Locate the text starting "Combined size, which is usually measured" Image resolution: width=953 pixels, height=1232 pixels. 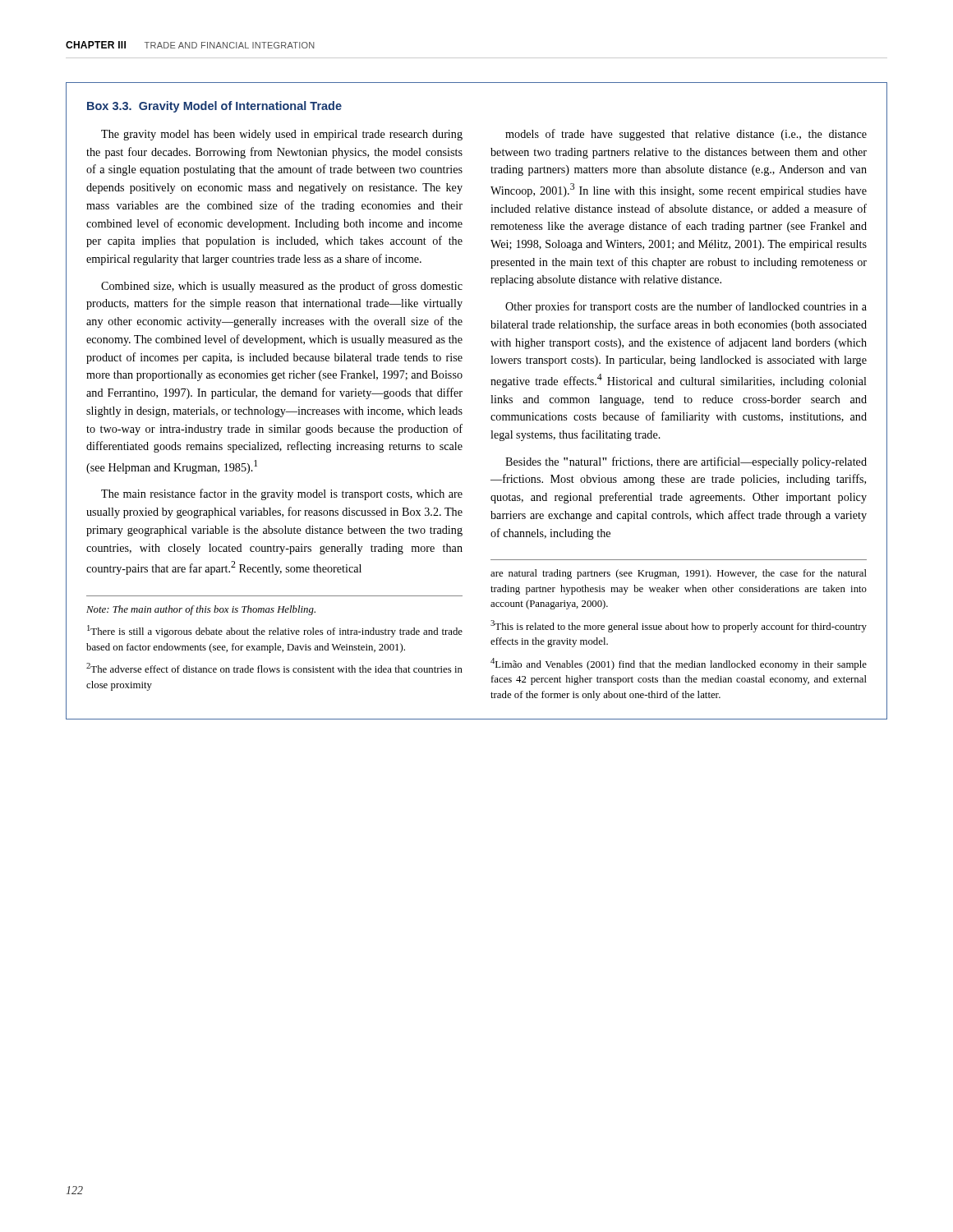[274, 376]
